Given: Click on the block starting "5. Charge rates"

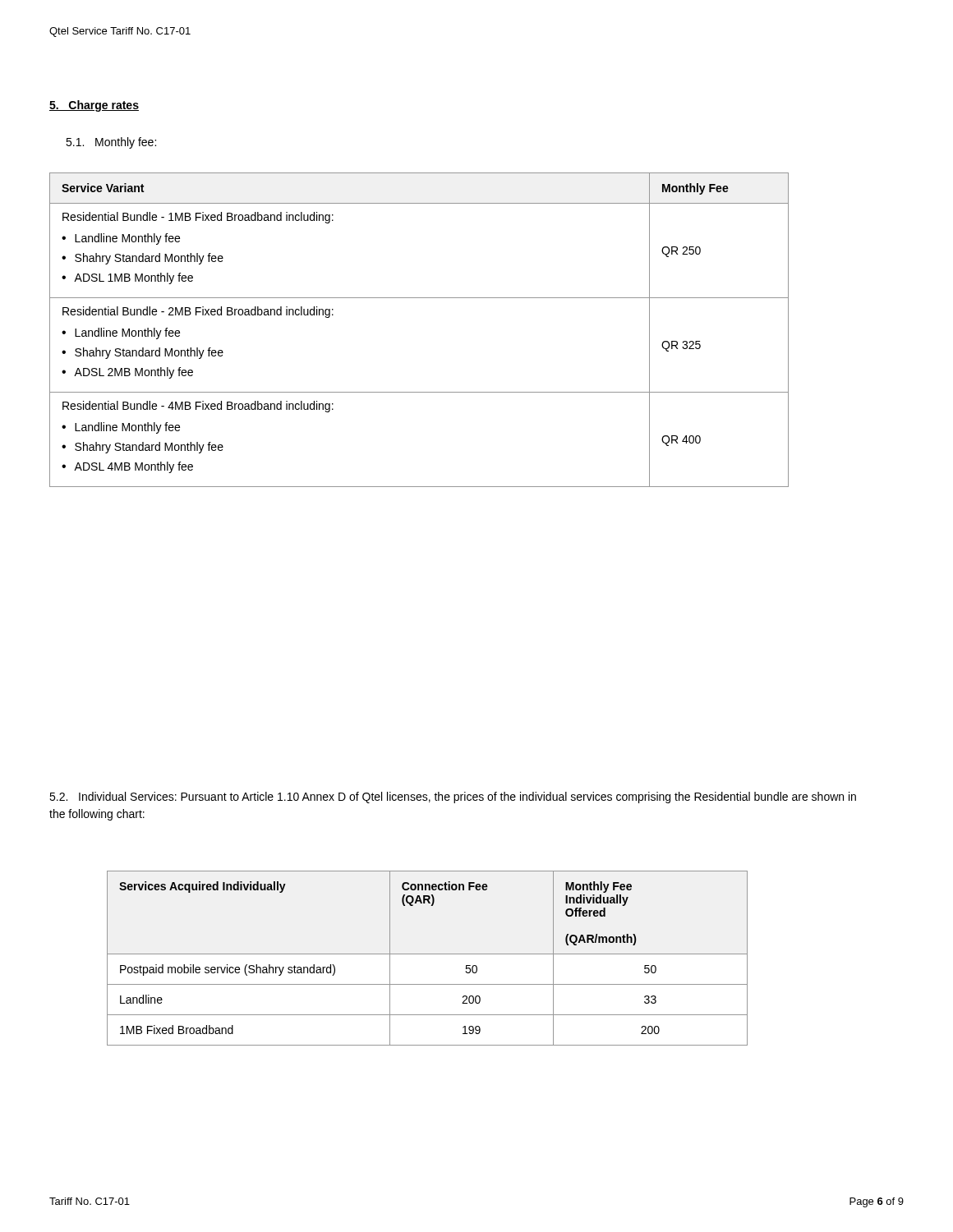Looking at the screenshot, I should (94, 105).
